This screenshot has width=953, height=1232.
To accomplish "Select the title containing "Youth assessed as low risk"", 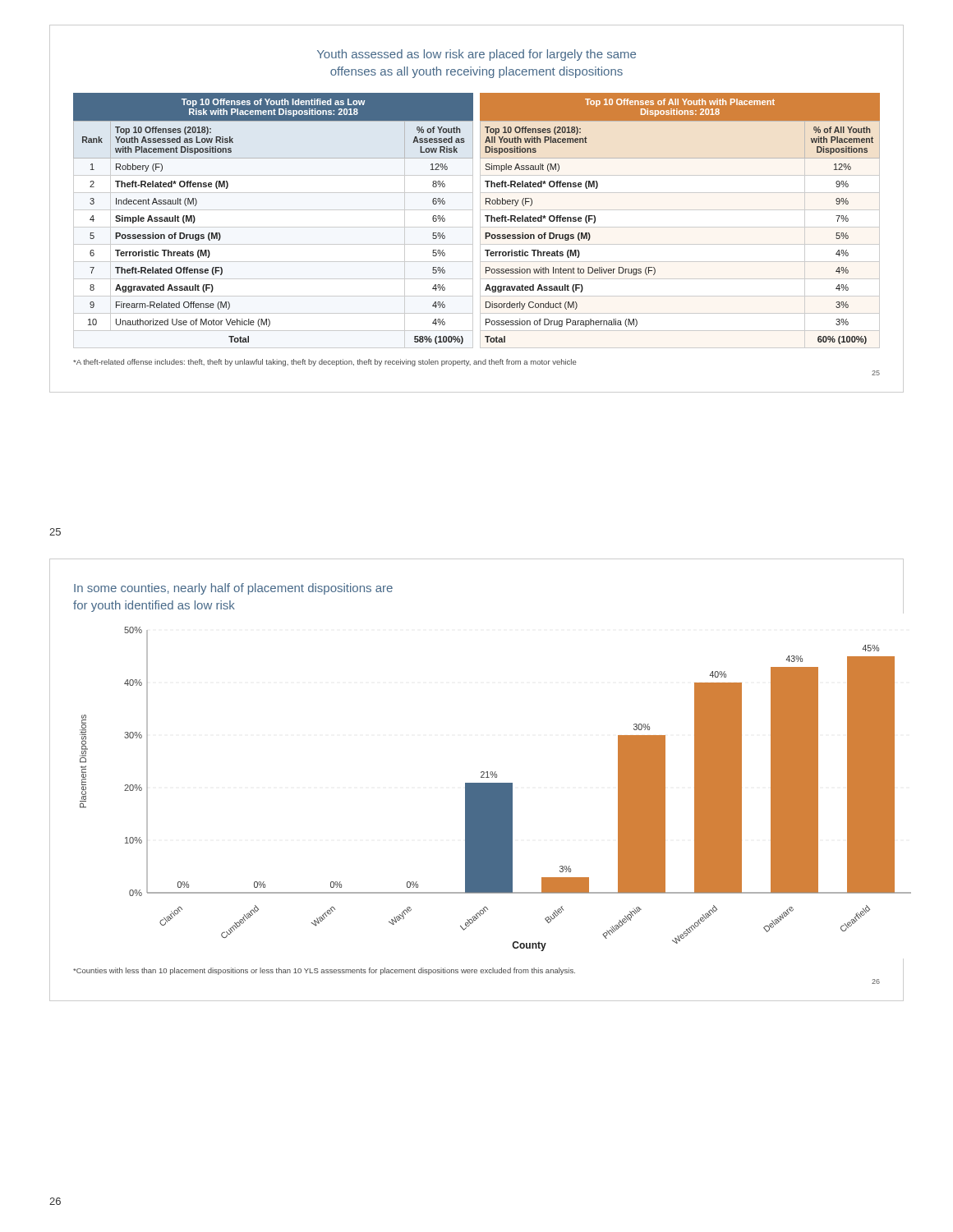I will 476,62.
